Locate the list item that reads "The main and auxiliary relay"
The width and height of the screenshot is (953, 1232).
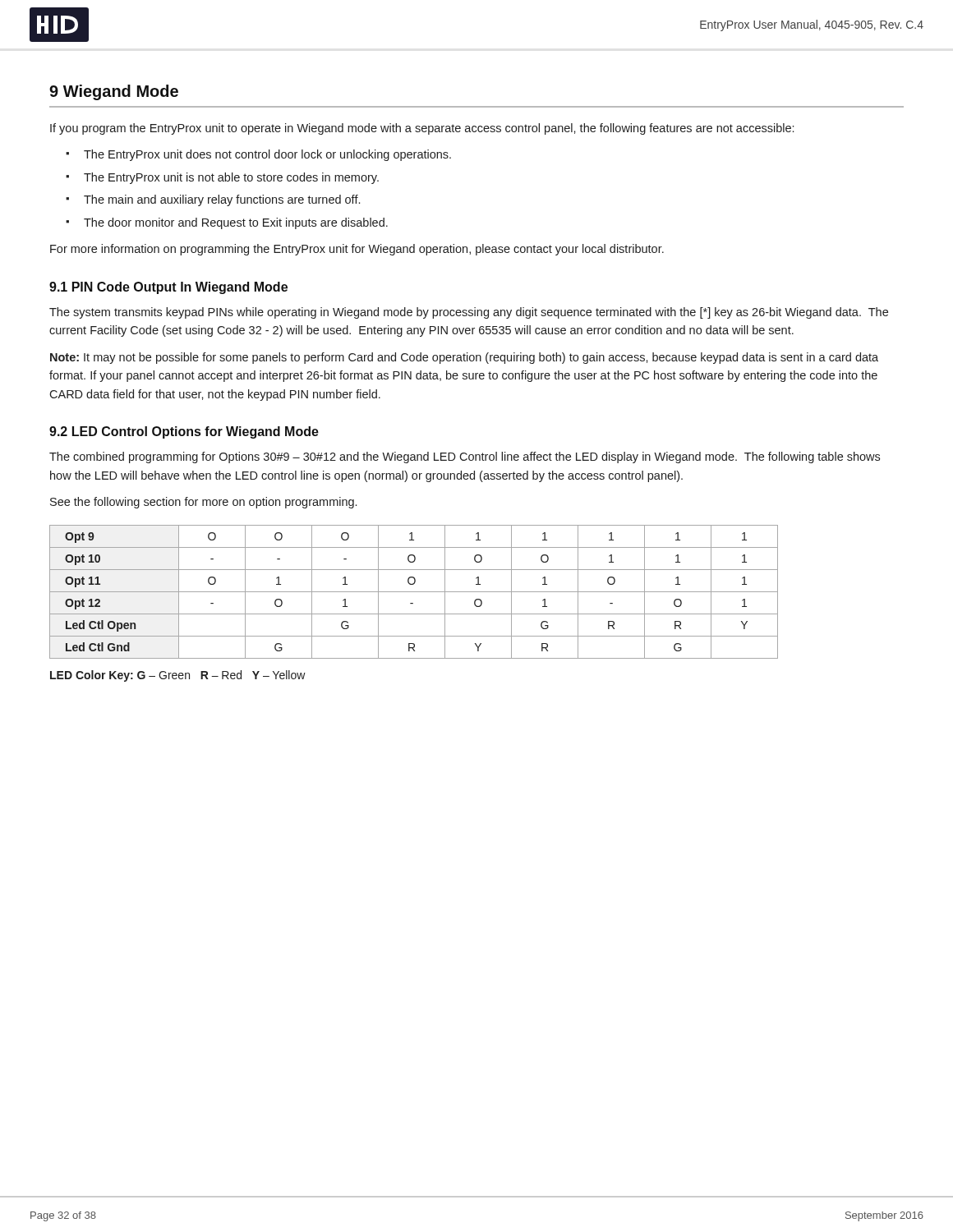(222, 200)
